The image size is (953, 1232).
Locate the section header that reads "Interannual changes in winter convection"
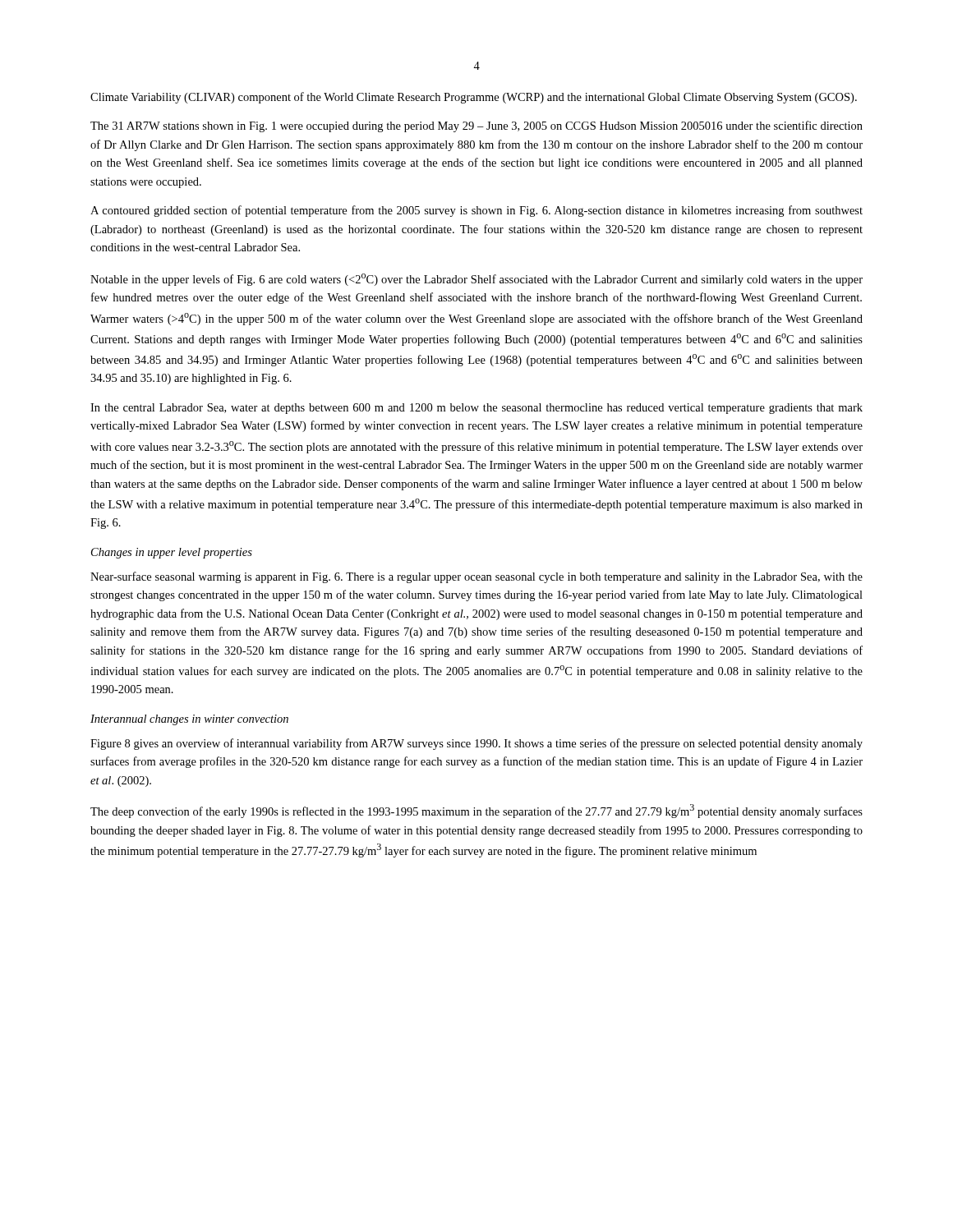click(190, 719)
